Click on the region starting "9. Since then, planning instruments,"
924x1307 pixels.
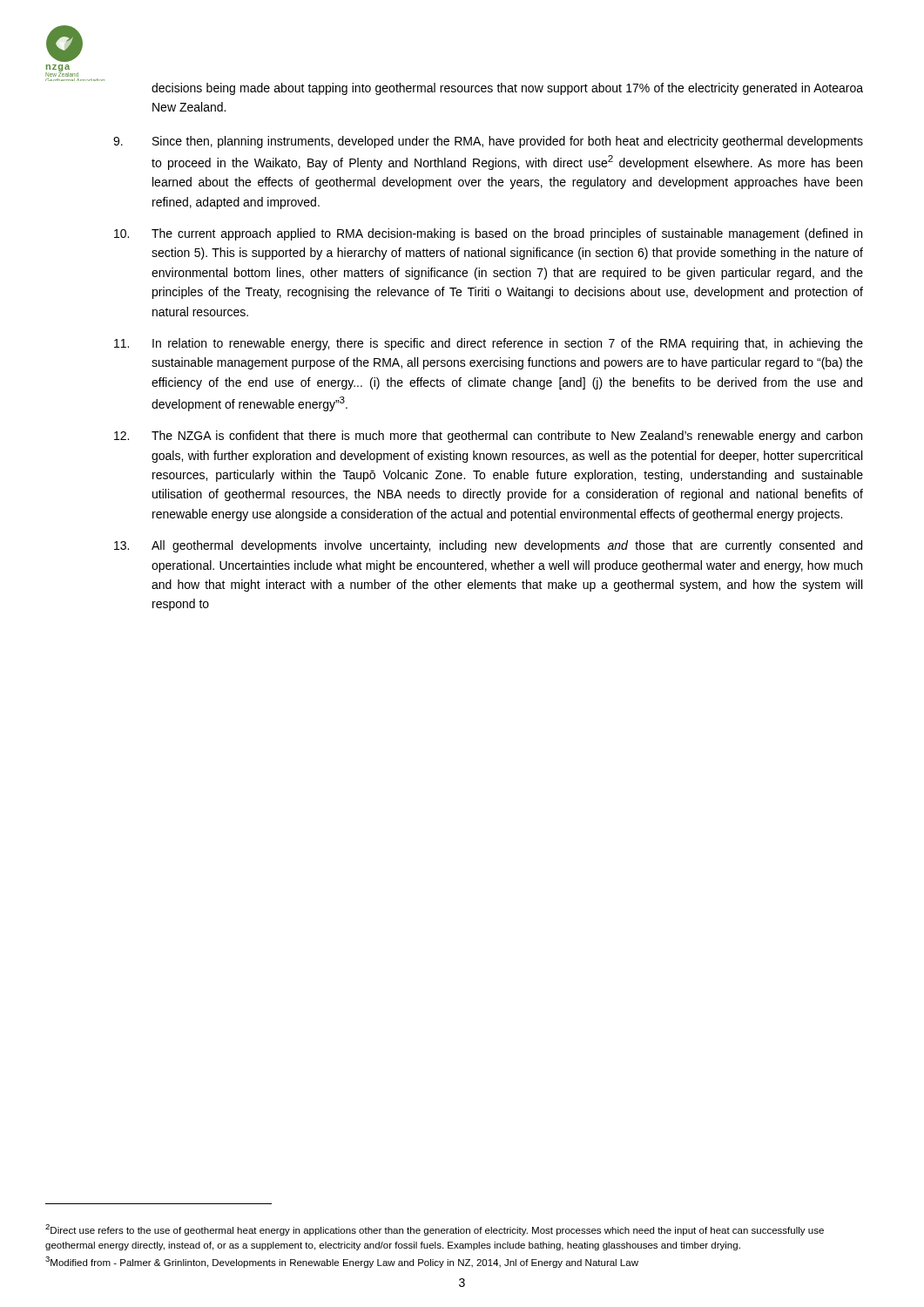coord(488,172)
